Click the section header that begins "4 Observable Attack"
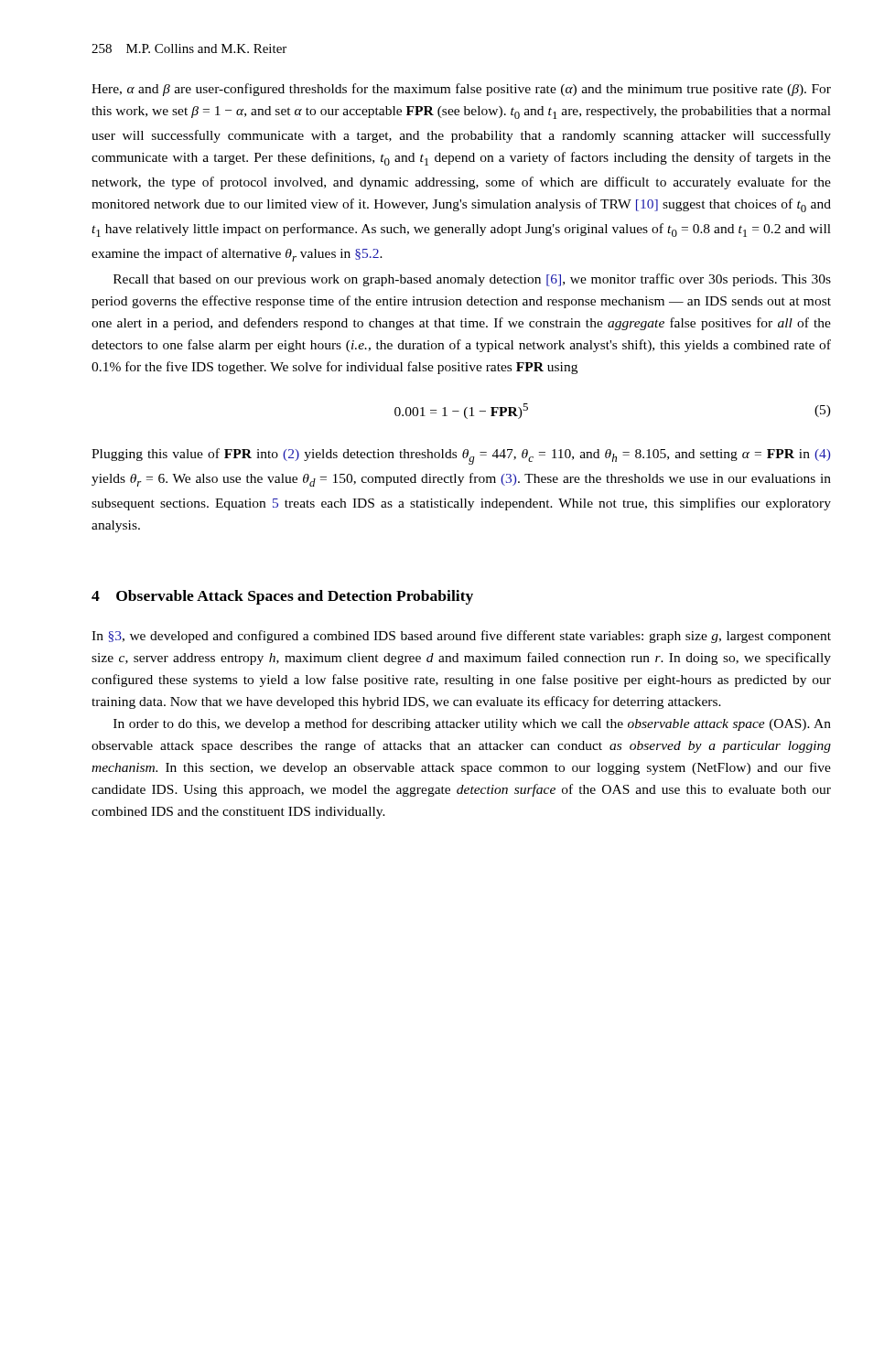 pos(282,596)
